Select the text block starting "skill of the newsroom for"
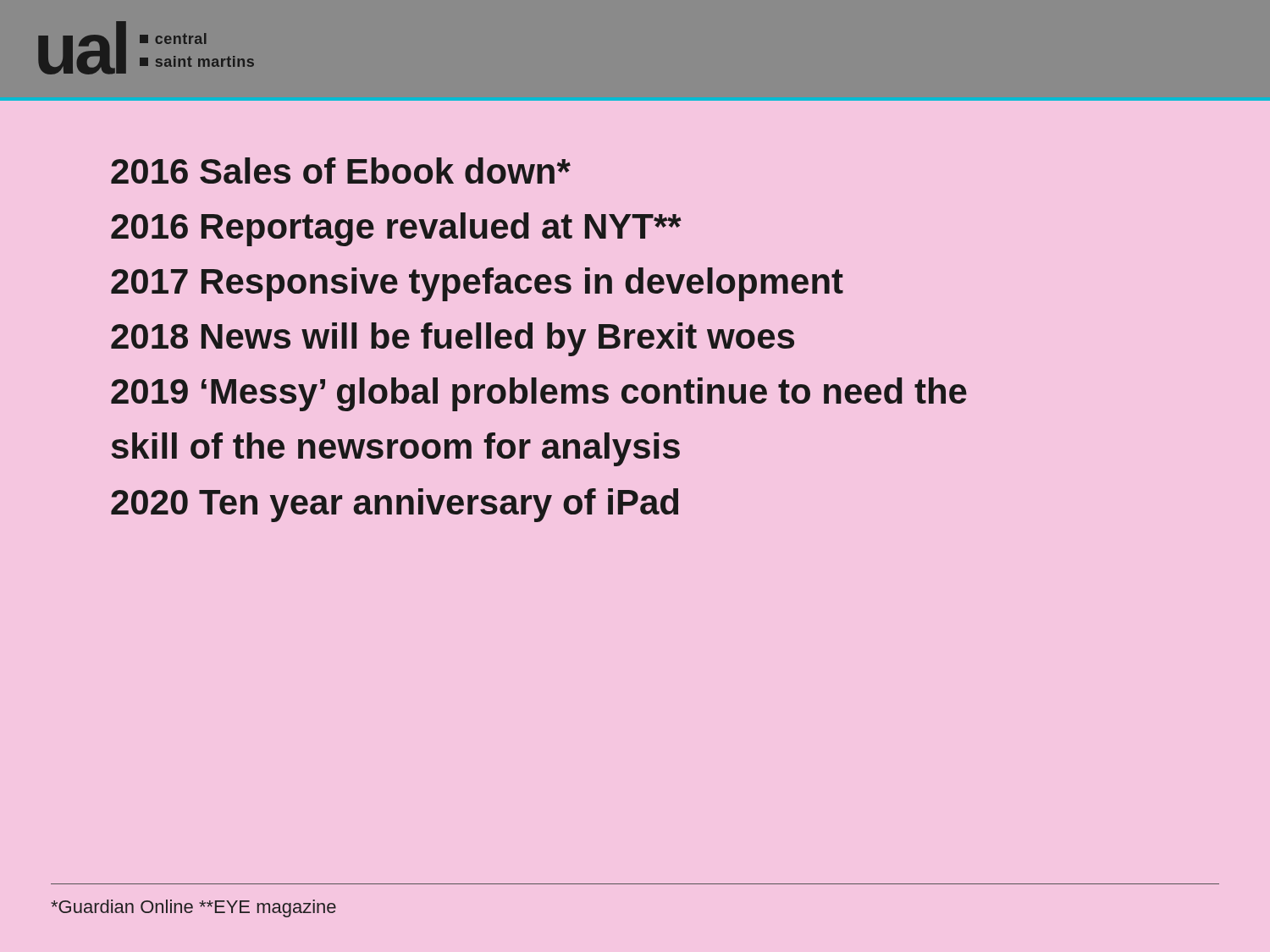This screenshot has width=1270, height=952. tap(396, 447)
